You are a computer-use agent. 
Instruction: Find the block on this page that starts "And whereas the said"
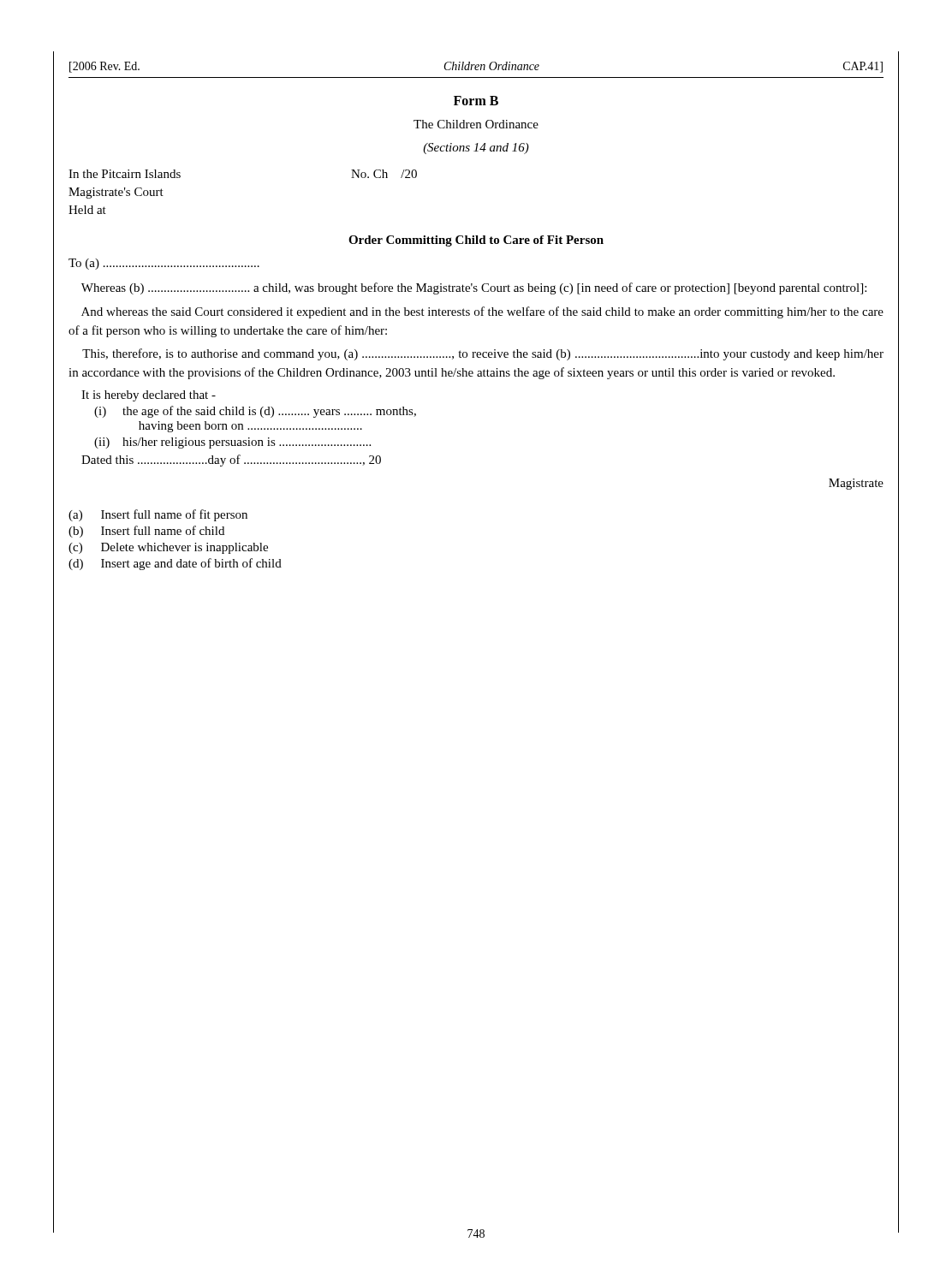pyautogui.click(x=476, y=321)
